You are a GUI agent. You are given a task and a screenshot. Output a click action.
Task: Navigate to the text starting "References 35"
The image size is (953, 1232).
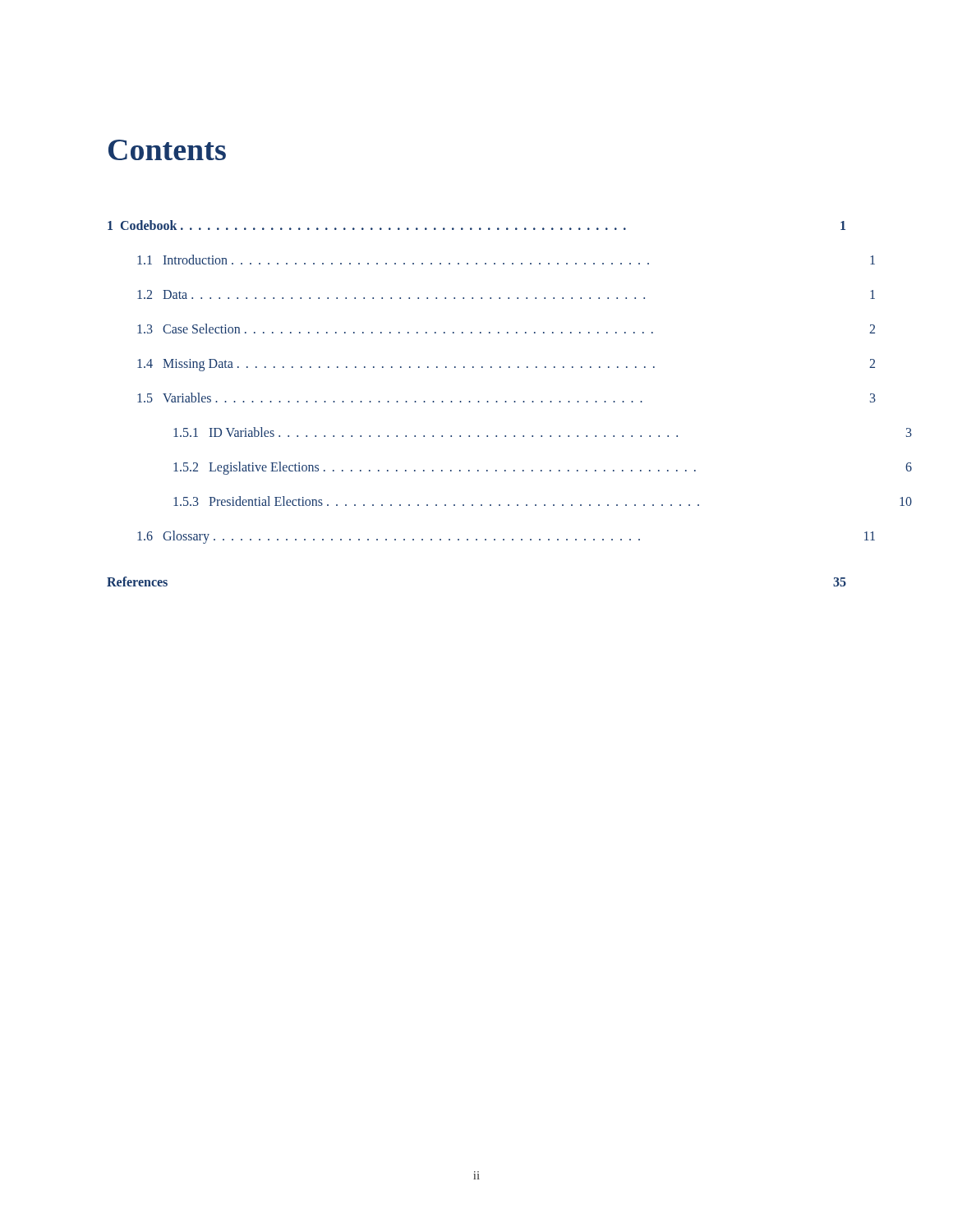pyautogui.click(x=145, y=581)
